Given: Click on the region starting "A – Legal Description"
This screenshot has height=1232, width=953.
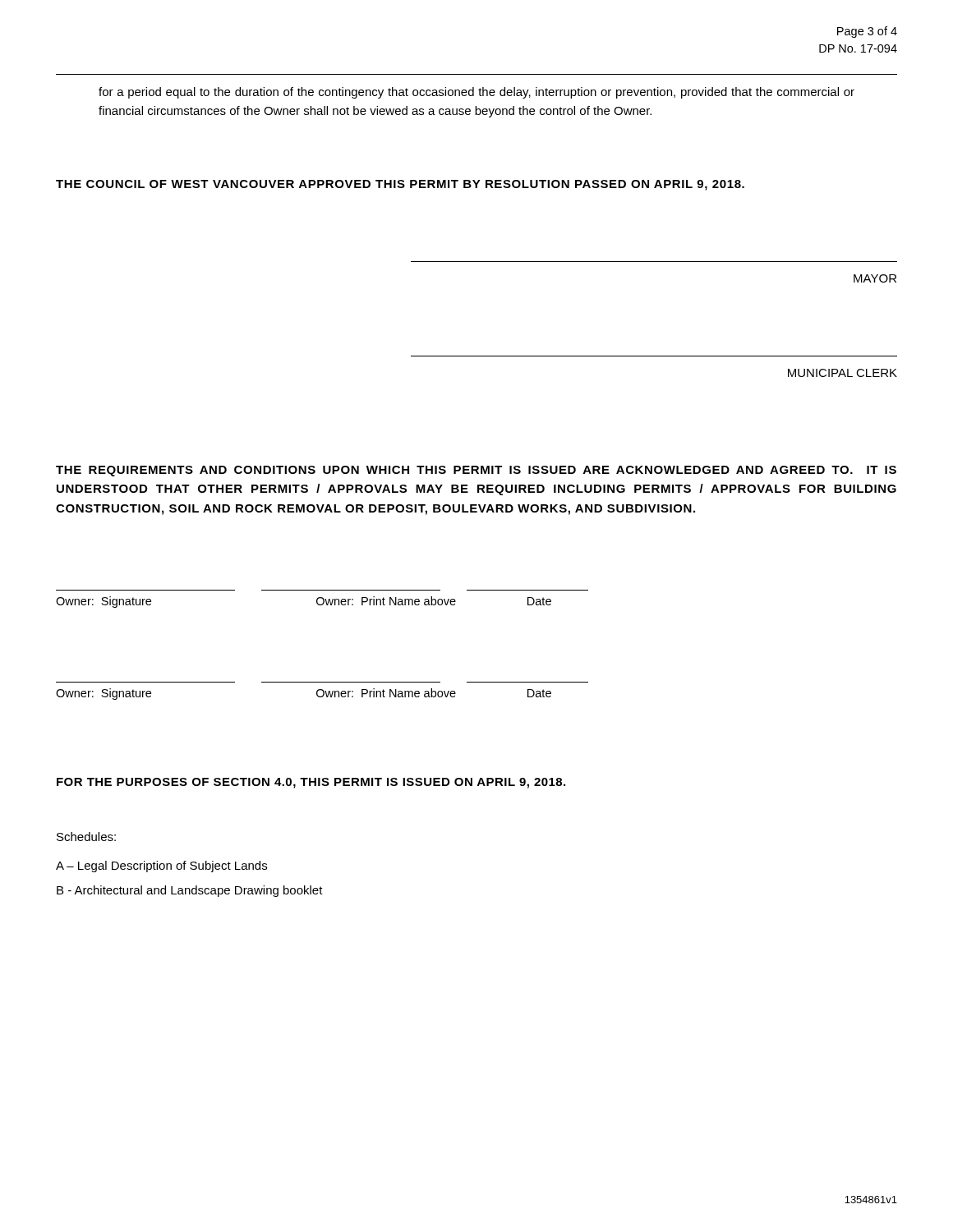Looking at the screenshot, I should 162,865.
